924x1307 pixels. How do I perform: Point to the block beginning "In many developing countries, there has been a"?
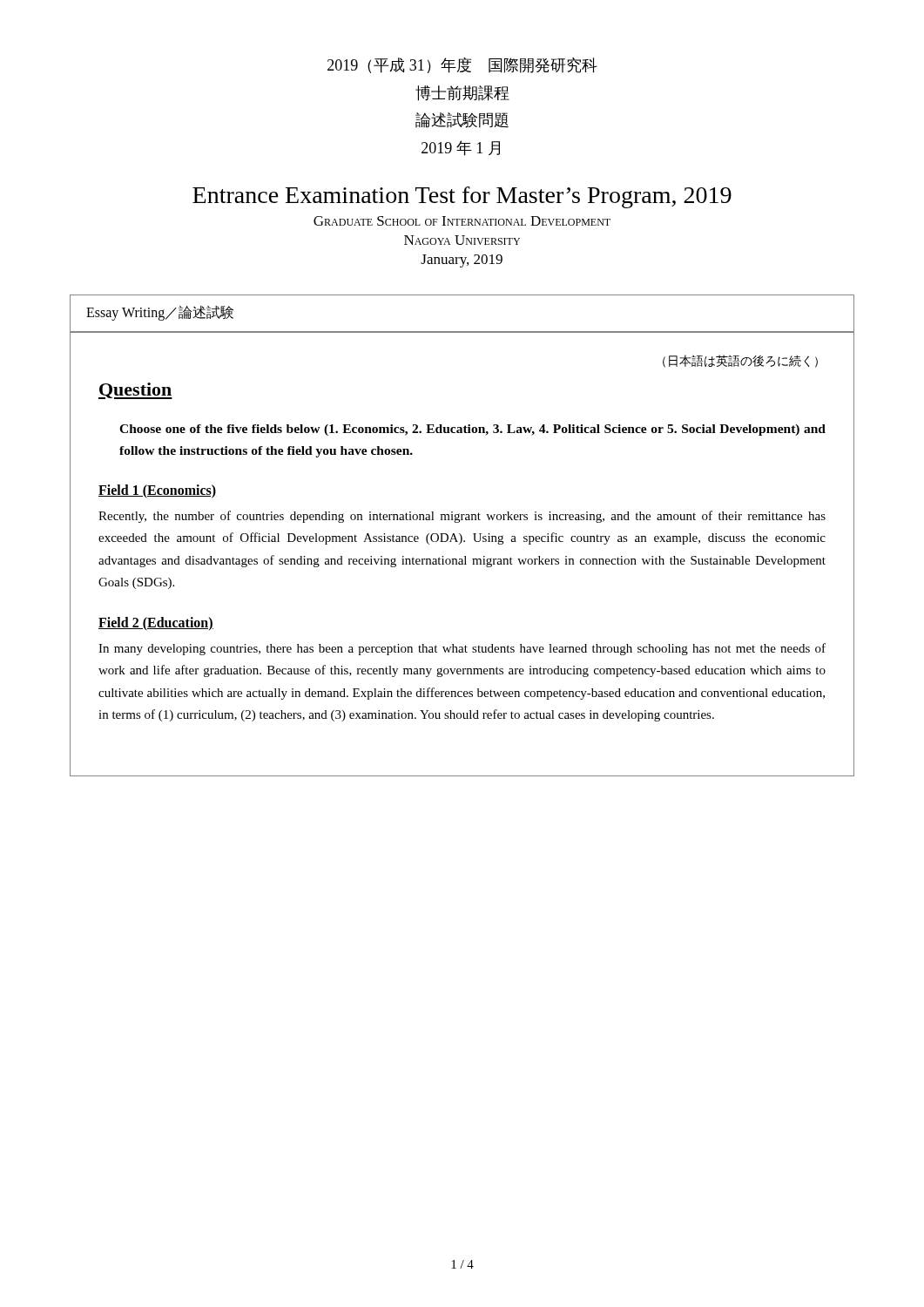click(462, 681)
